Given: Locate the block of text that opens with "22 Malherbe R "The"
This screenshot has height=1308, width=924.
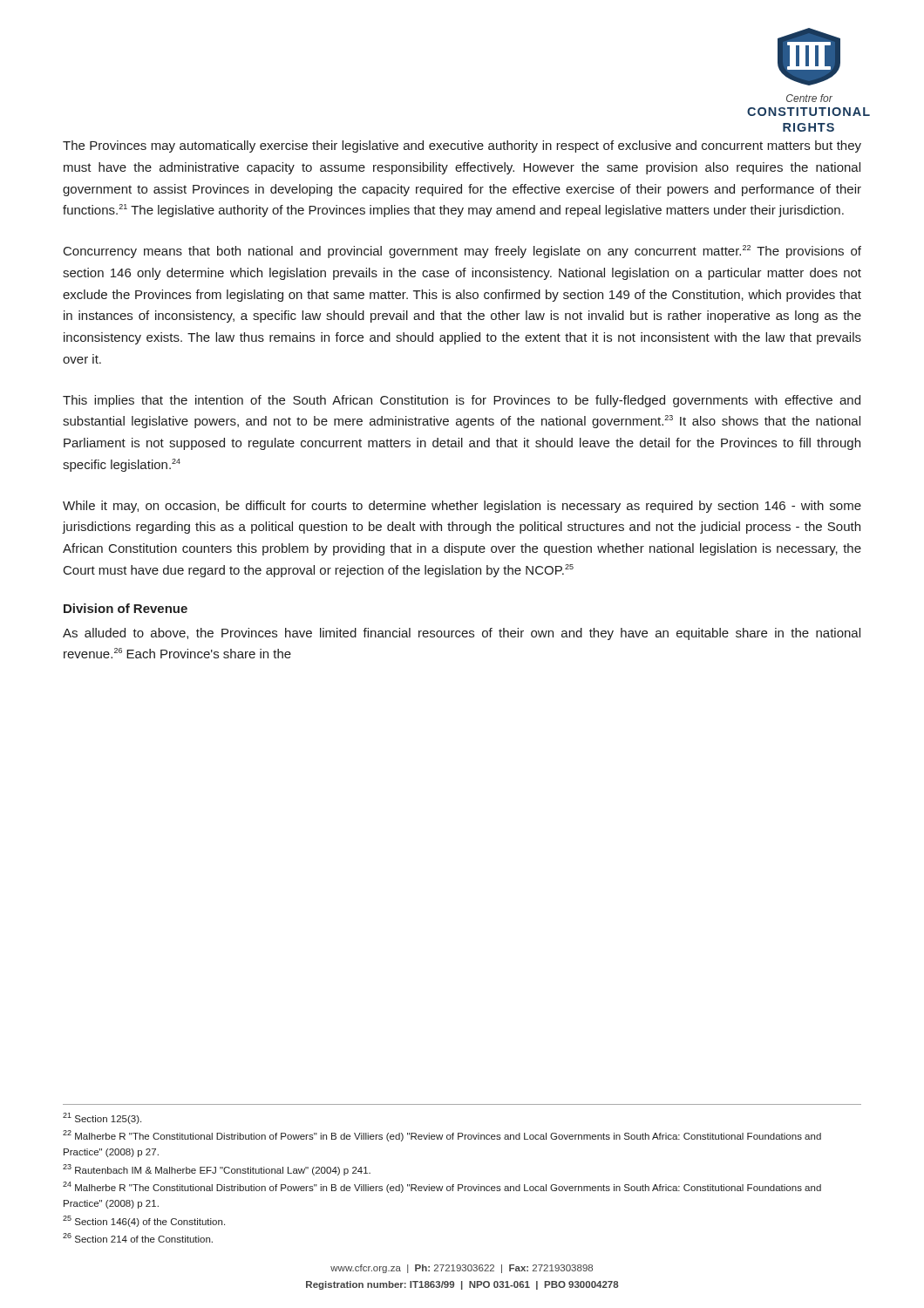Looking at the screenshot, I should [442, 1143].
